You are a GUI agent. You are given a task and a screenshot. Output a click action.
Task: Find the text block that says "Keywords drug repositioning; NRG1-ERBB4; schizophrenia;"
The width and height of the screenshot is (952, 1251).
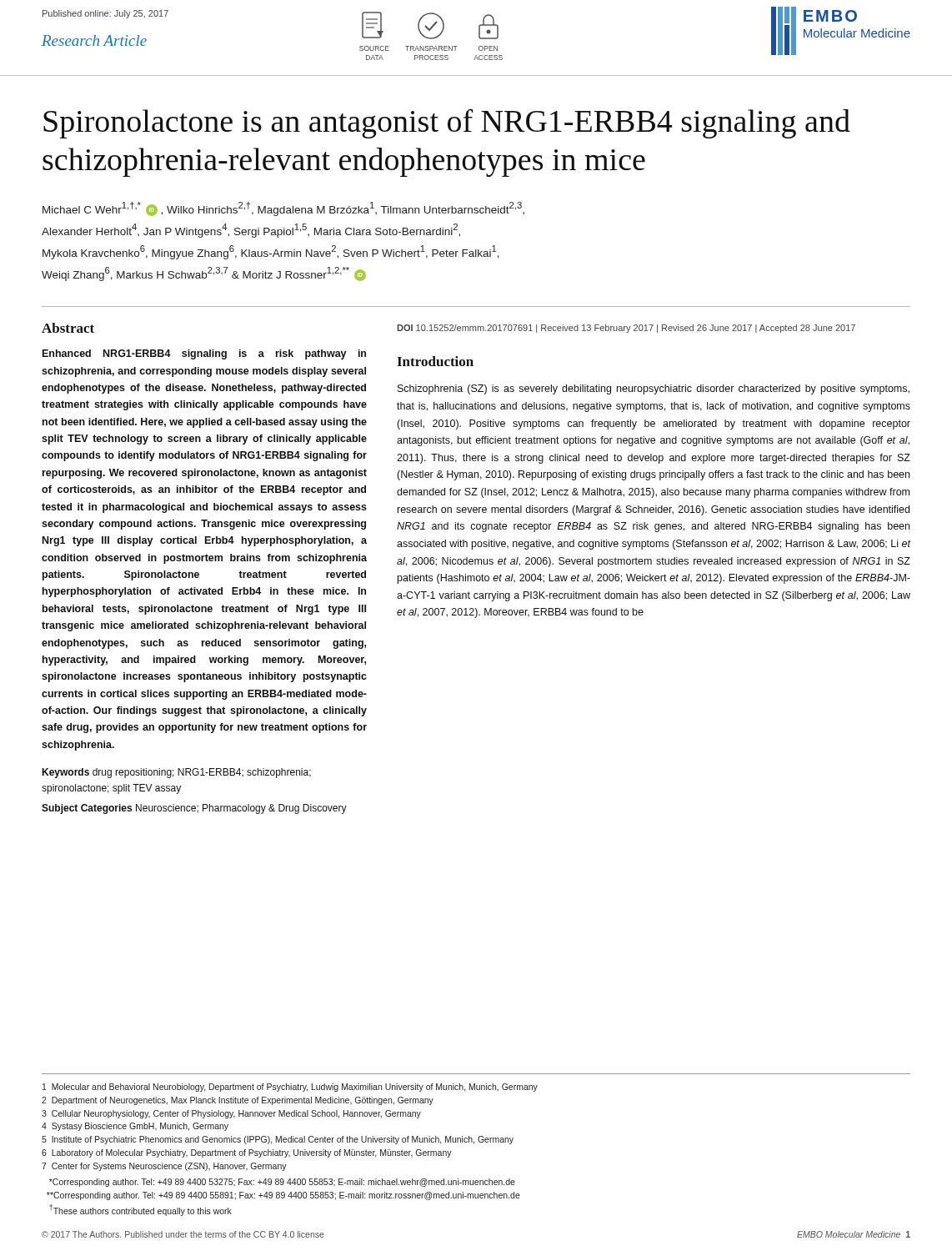pyautogui.click(x=177, y=780)
